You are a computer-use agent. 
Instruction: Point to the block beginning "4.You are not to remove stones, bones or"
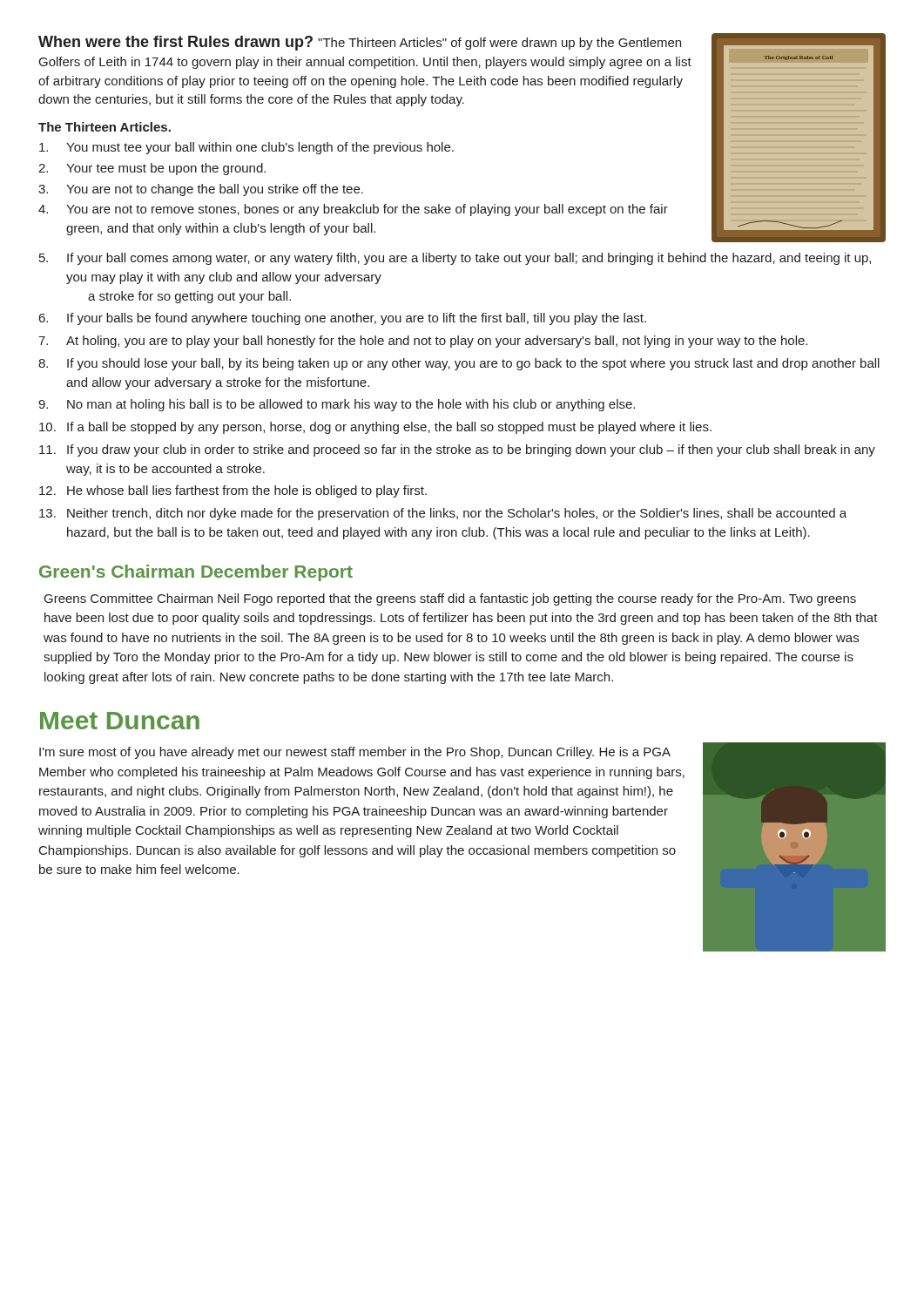pos(367,219)
